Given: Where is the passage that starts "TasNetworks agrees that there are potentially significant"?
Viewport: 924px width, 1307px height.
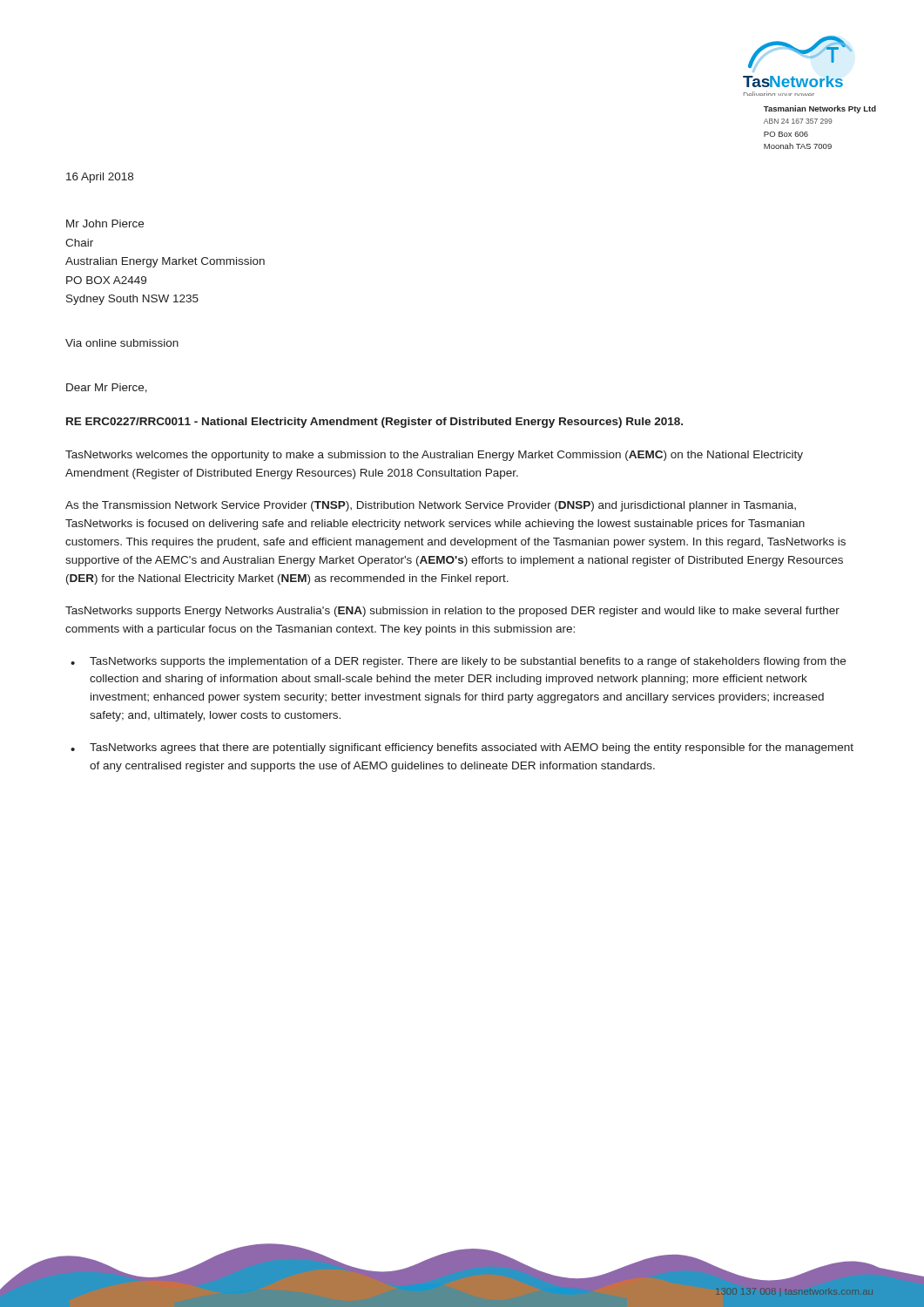Looking at the screenshot, I should click(x=472, y=756).
